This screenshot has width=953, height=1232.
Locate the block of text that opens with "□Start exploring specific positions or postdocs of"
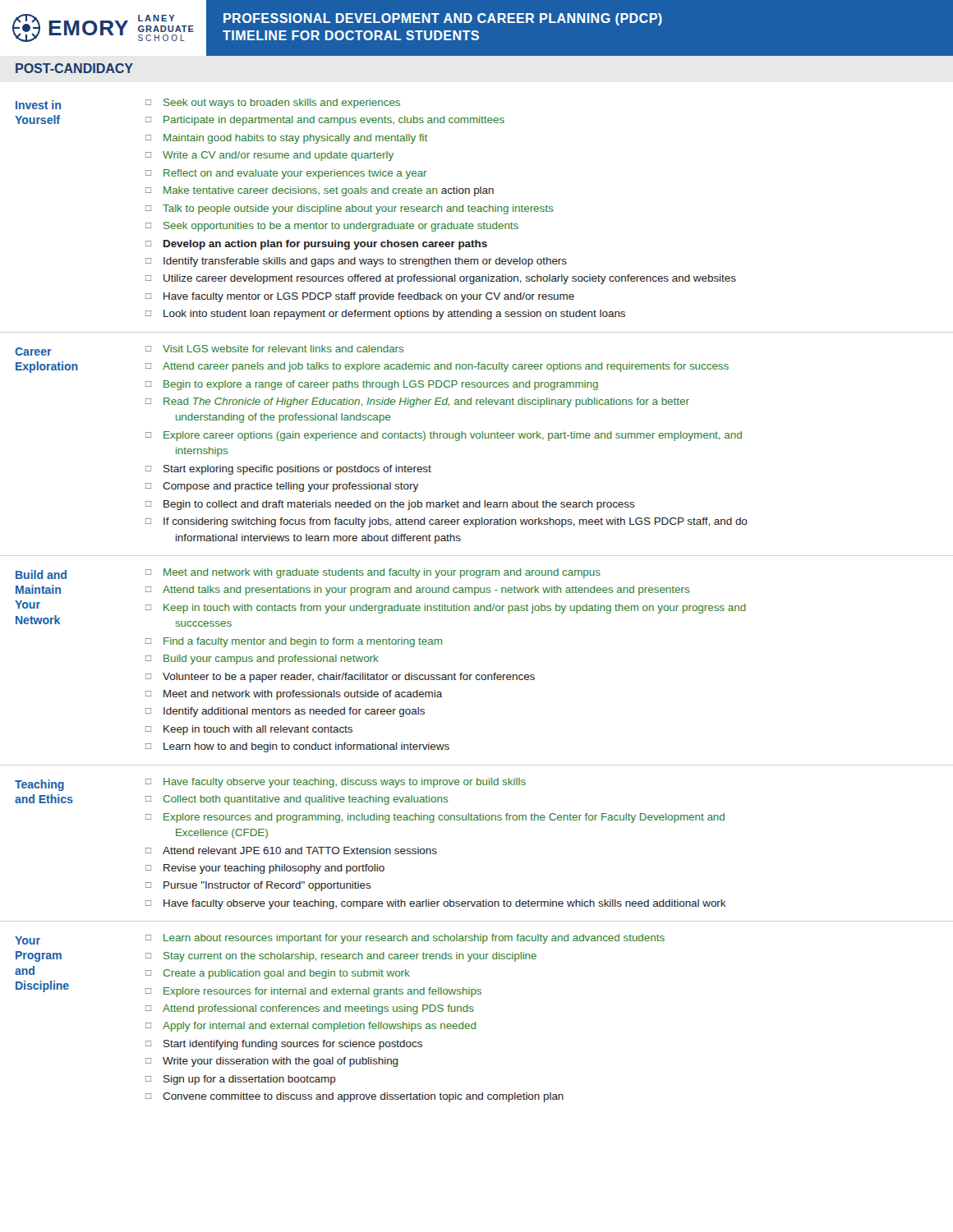click(x=288, y=469)
